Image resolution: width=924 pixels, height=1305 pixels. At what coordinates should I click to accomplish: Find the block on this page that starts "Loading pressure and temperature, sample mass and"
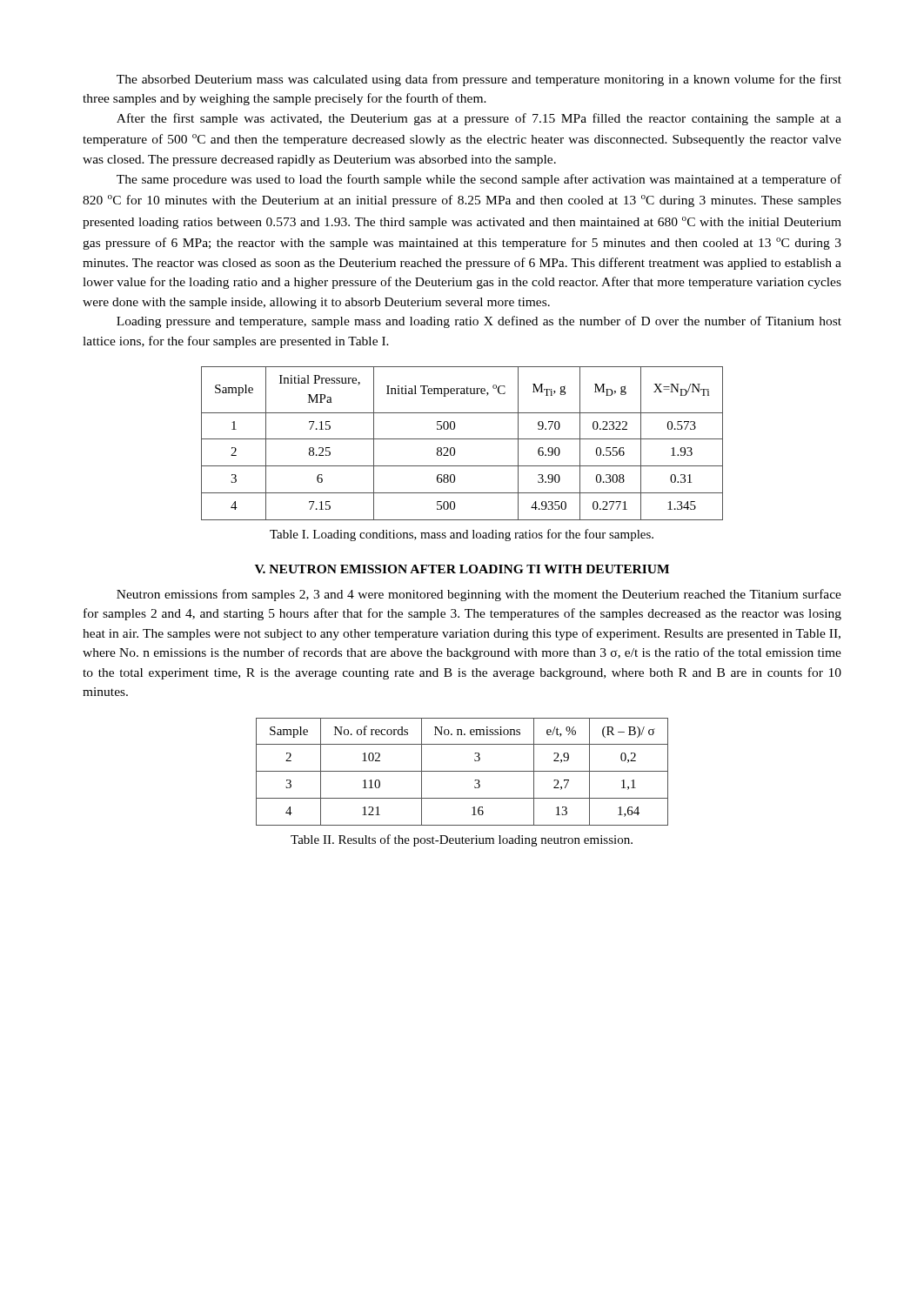point(462,331)
